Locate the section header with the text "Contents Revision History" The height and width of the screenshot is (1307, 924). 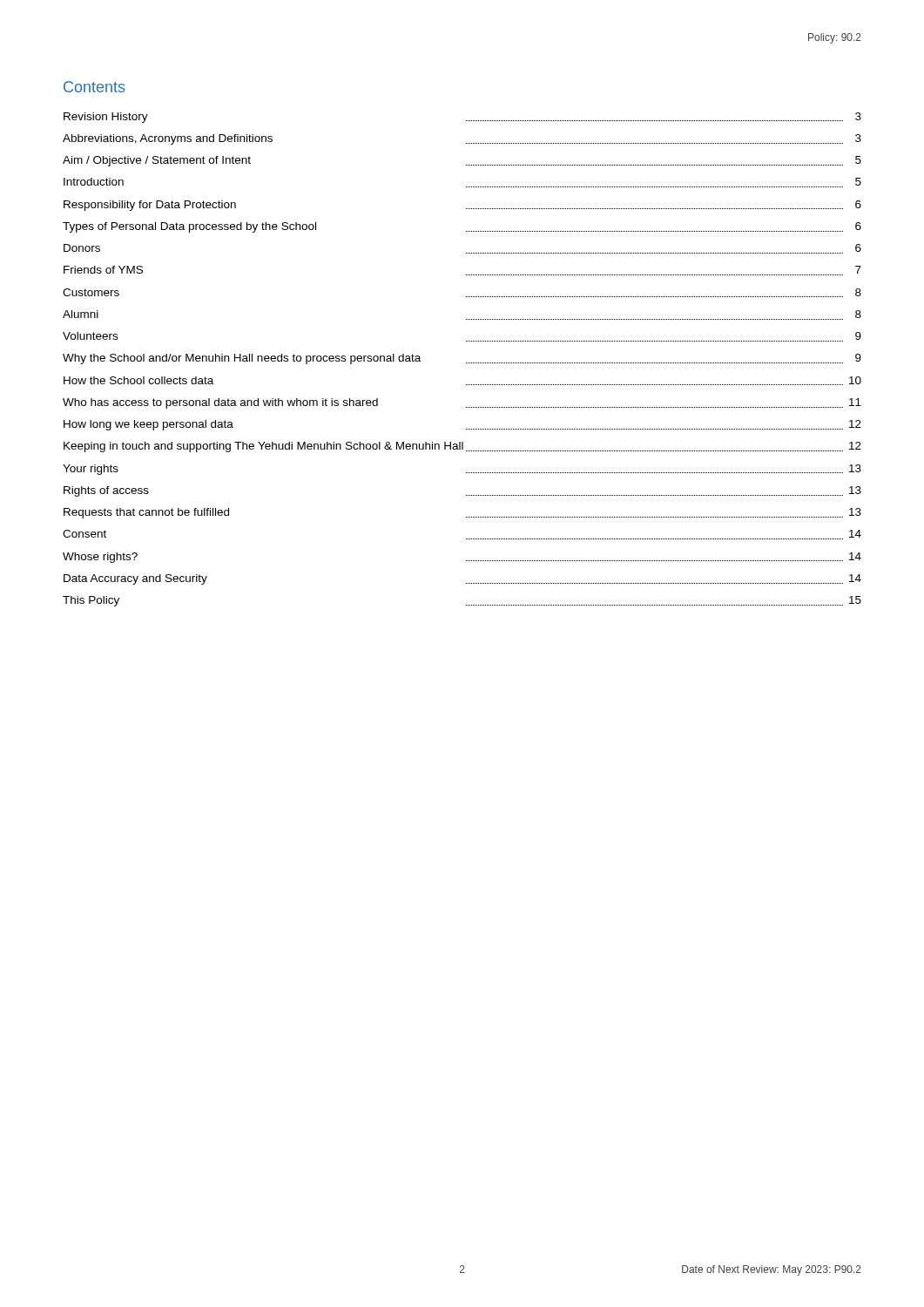[x=462, y=345]
